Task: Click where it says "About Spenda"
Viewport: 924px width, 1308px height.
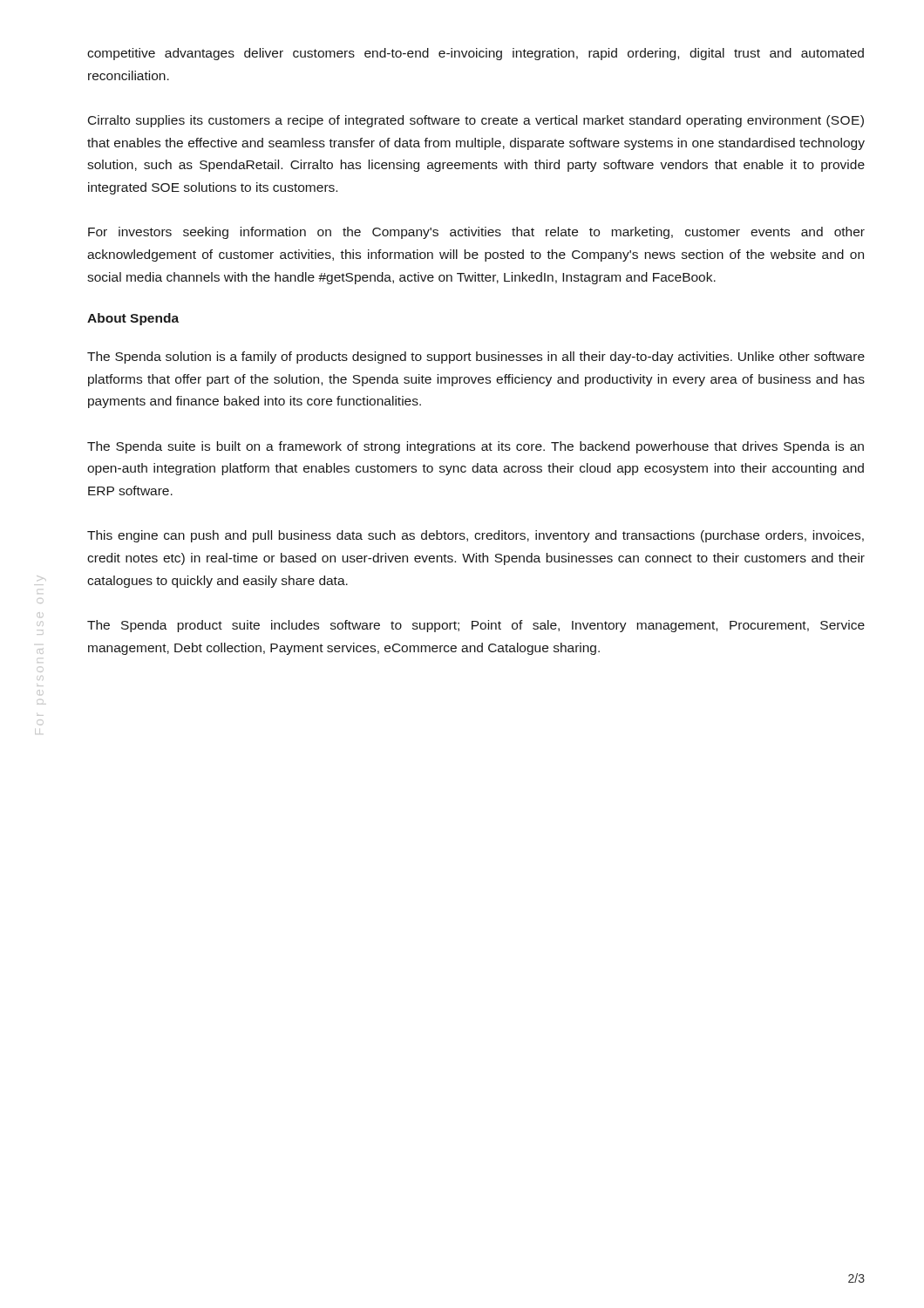Action: point(133,318)
